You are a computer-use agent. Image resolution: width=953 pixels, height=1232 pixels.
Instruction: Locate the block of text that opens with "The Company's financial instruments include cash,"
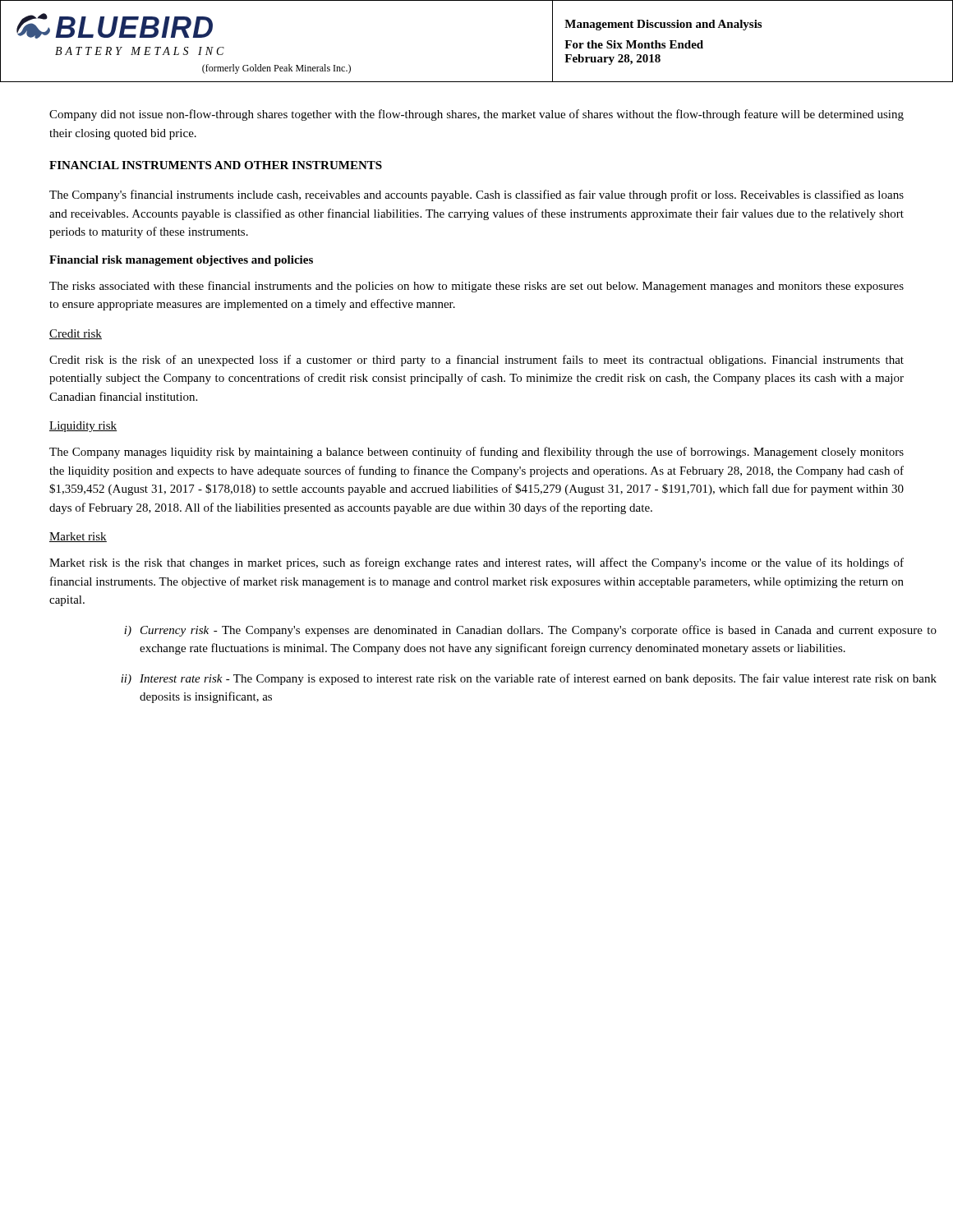click(x=476, y=213)
